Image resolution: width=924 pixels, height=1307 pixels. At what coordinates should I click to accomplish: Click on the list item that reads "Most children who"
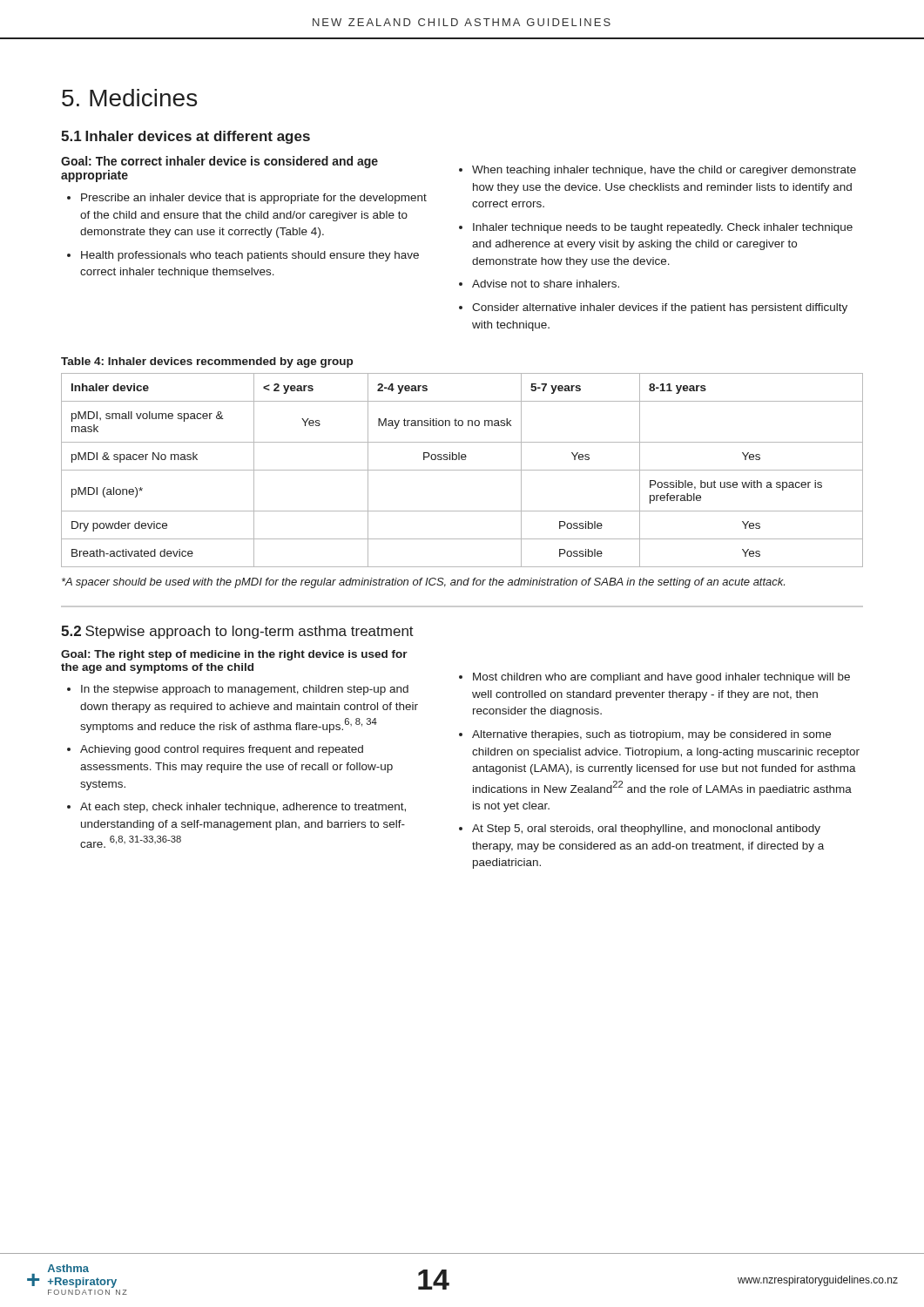click(x=661, y=694)
